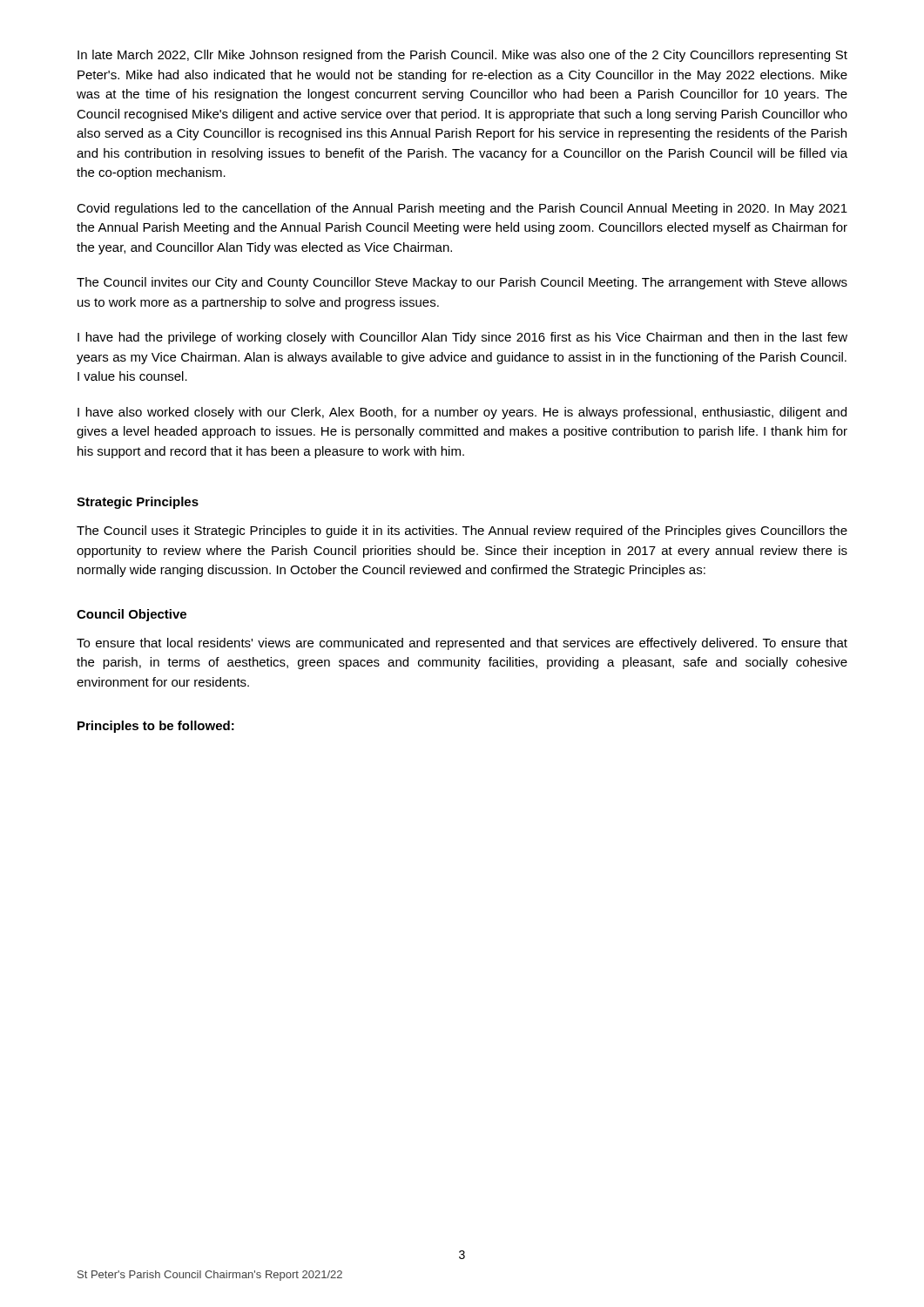Image resolution: width=924 pixels, height=1307 pixels.
Task: Navigate to the text starting "The Council uses"
Action: [x=462, y=550]
